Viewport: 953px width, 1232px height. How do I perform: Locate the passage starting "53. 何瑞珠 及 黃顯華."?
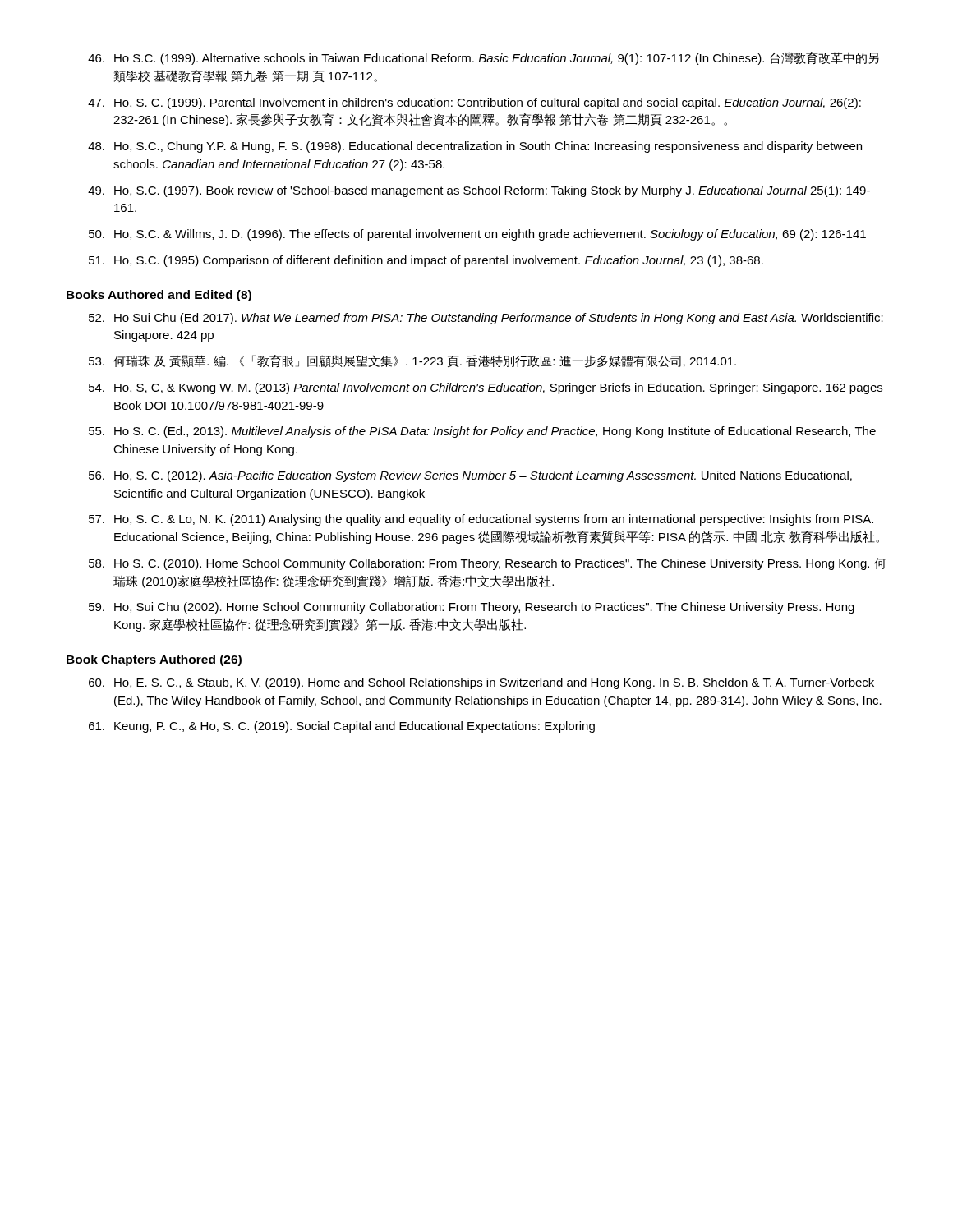[476, 361]
